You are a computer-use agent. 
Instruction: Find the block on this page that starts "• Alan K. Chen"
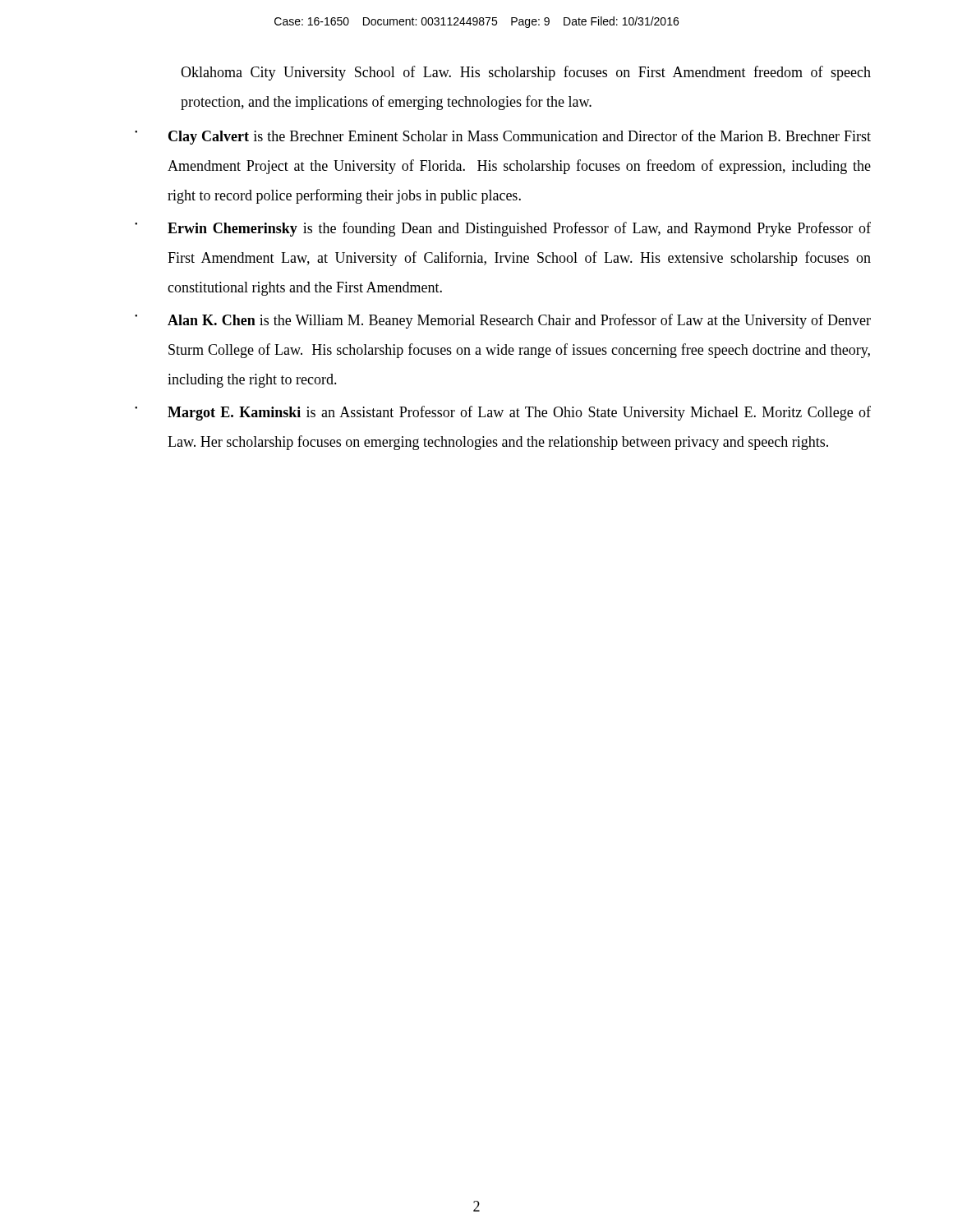[501, 350]
